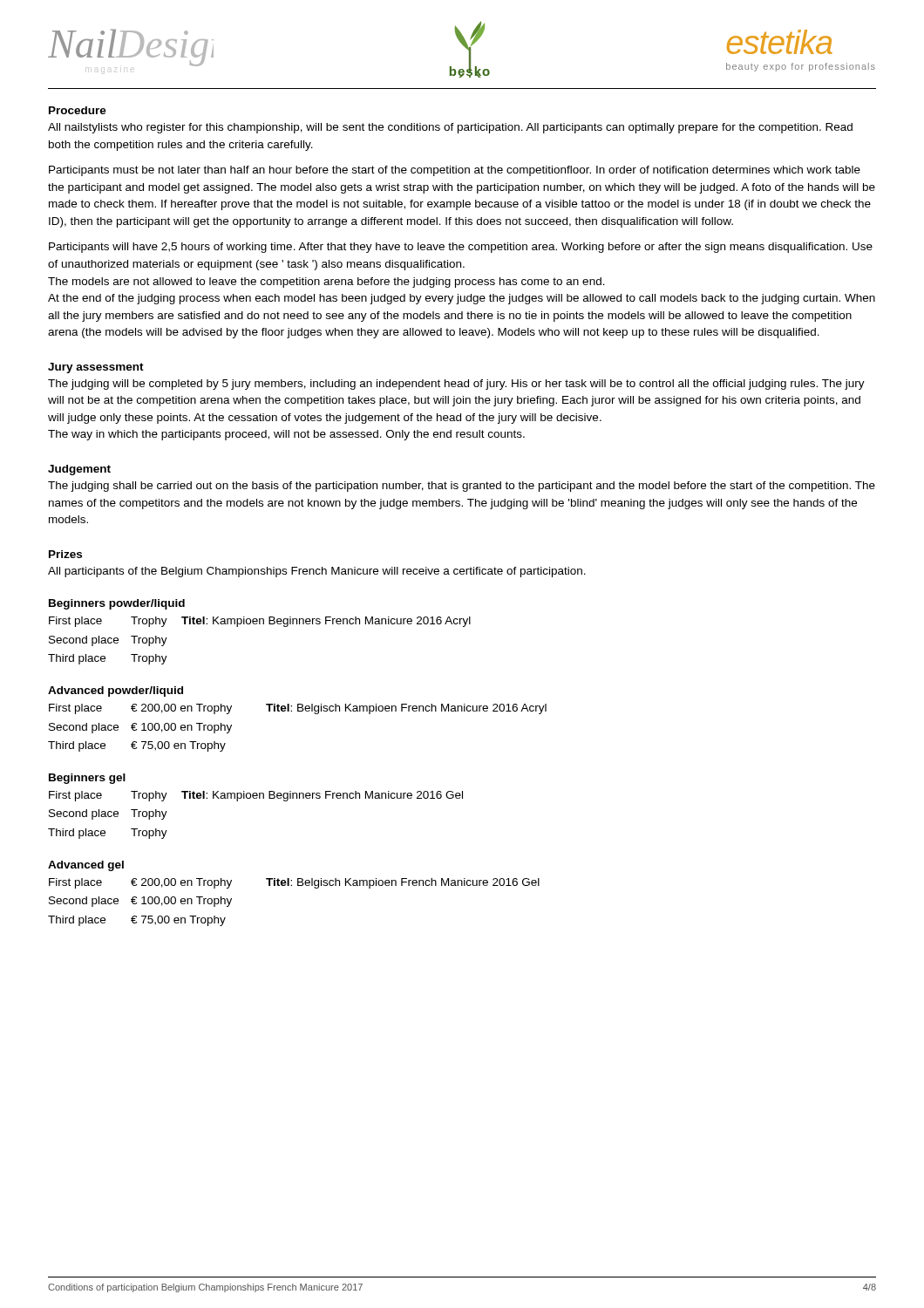Select the section header with the text "Beginners powder/liquid"
The width and height of the screenshot is (924, 1308).
pyautogui.click(x=117, y=603)
